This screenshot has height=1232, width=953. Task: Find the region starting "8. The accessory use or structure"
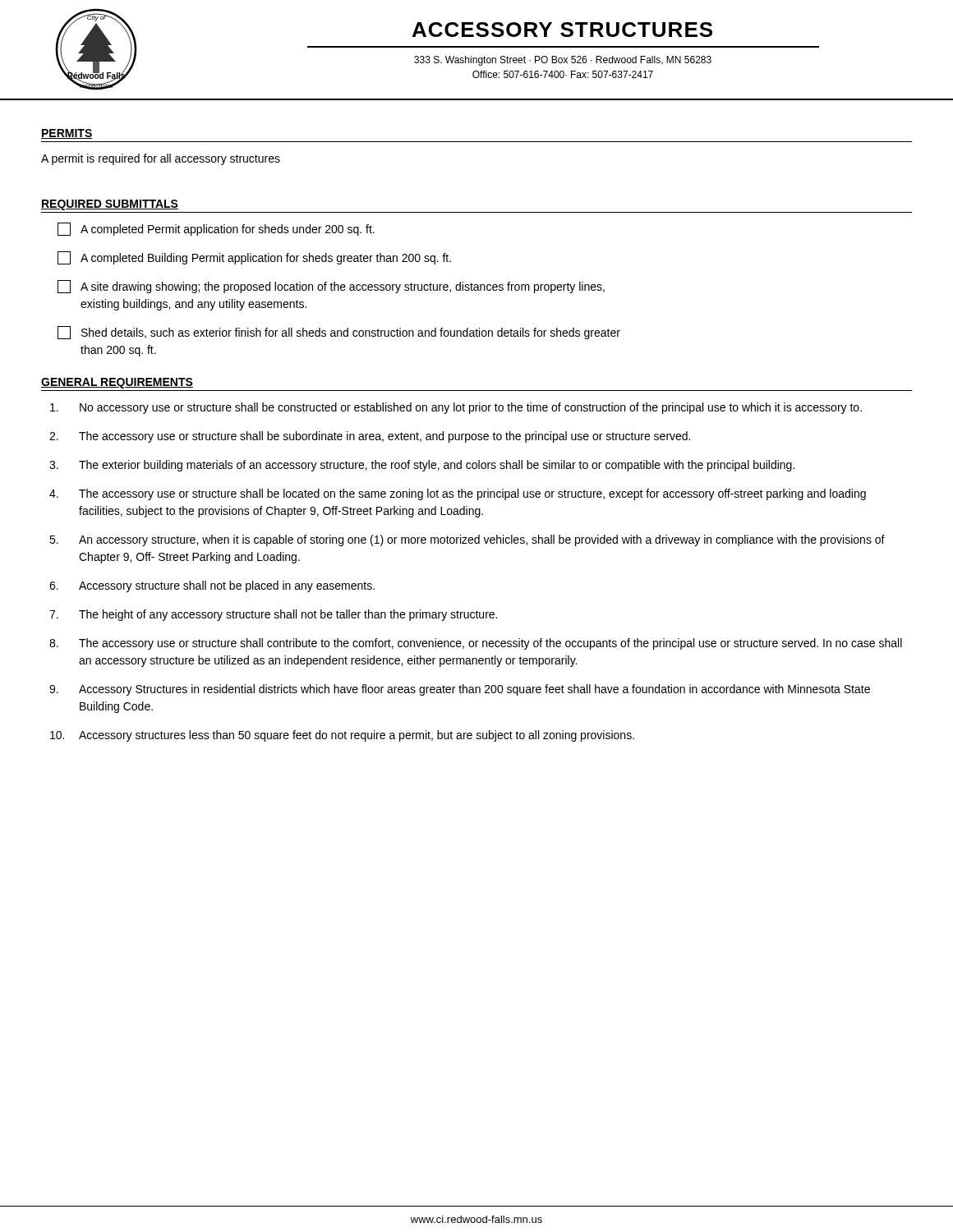[481, 652]
